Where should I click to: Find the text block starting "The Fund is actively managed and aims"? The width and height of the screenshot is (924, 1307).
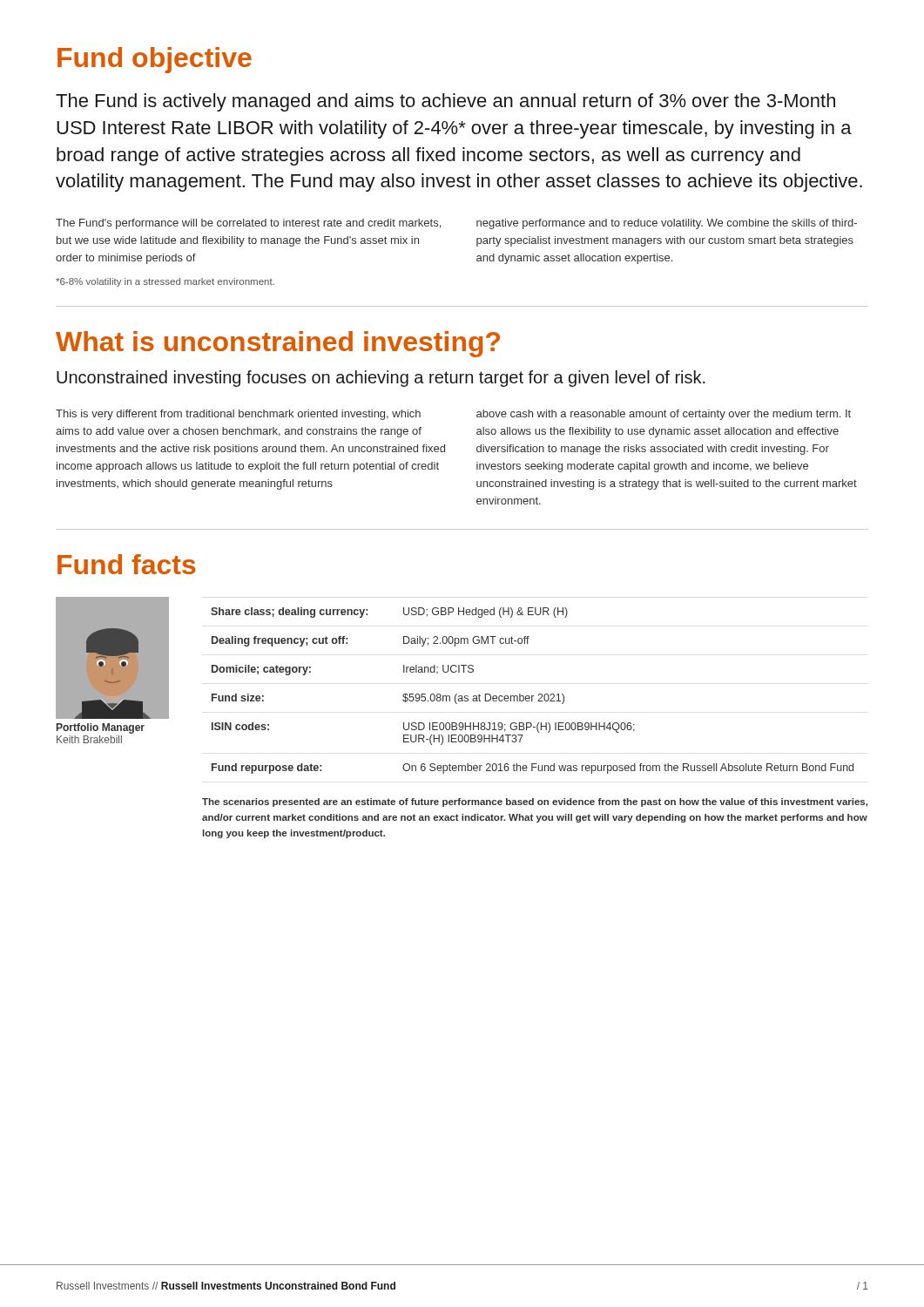(462, 142)
